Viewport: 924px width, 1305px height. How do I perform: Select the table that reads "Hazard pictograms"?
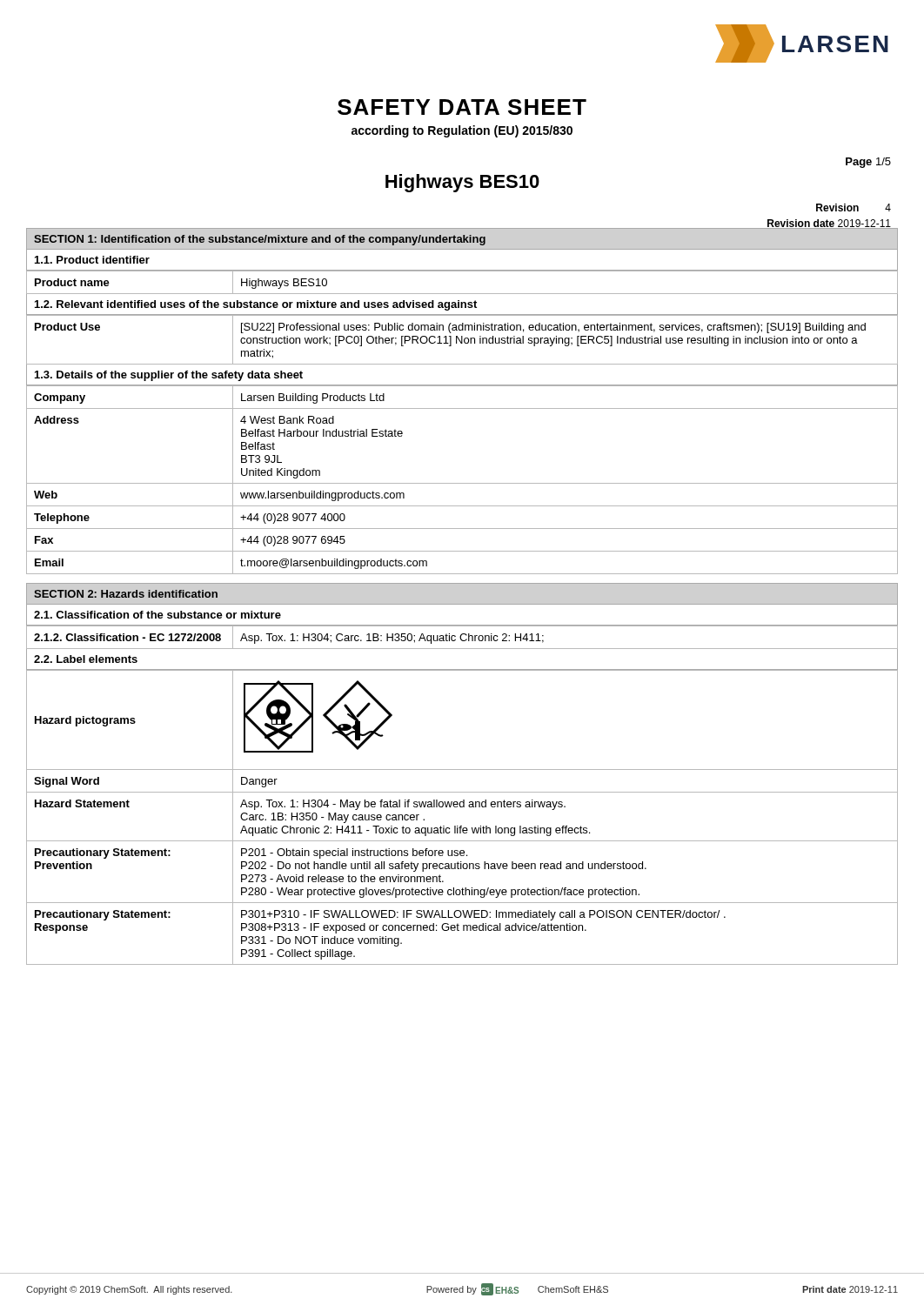pyautogui.click(x=462, y=817)
